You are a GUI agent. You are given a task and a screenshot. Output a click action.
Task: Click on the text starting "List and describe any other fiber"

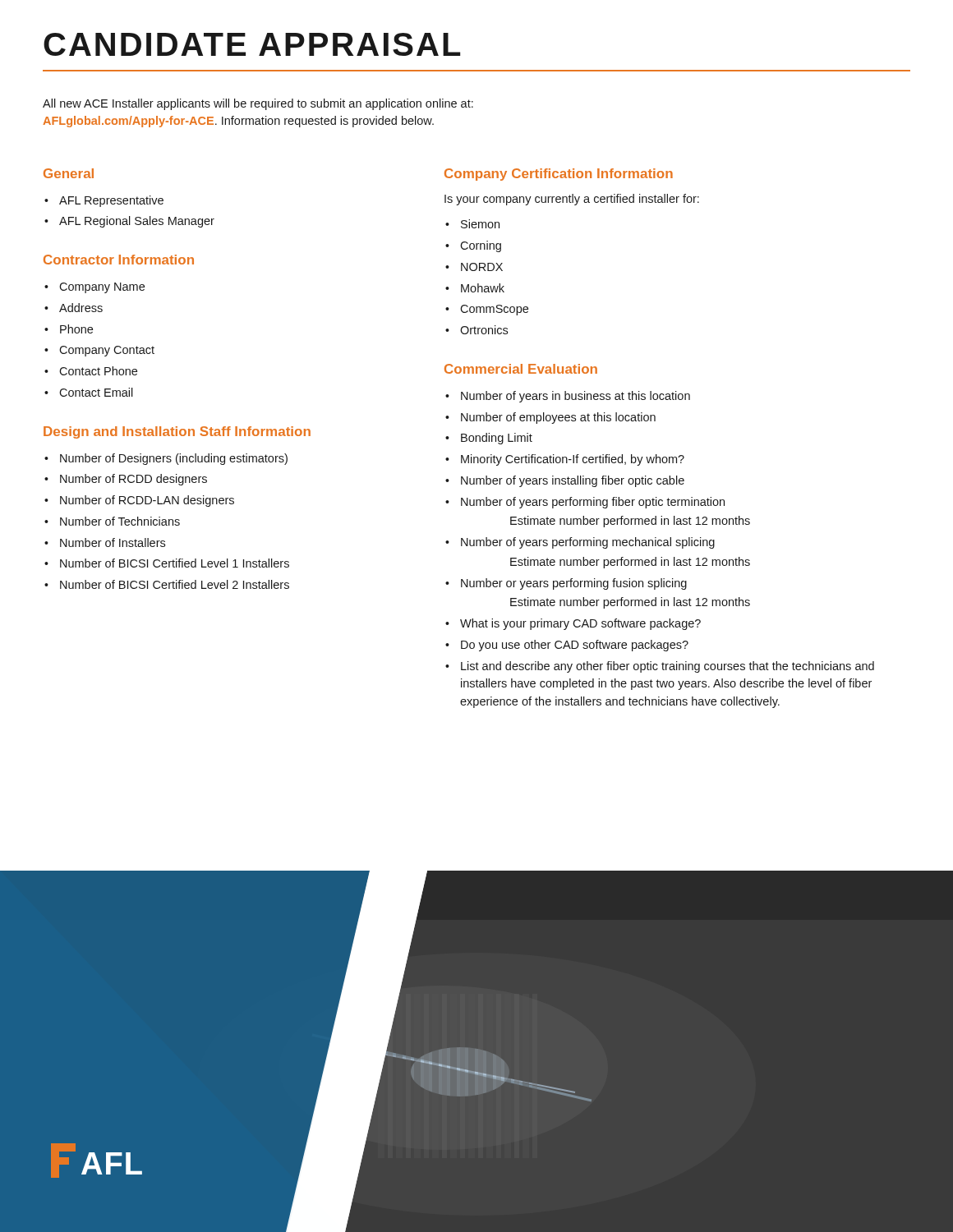click(667, 684)
